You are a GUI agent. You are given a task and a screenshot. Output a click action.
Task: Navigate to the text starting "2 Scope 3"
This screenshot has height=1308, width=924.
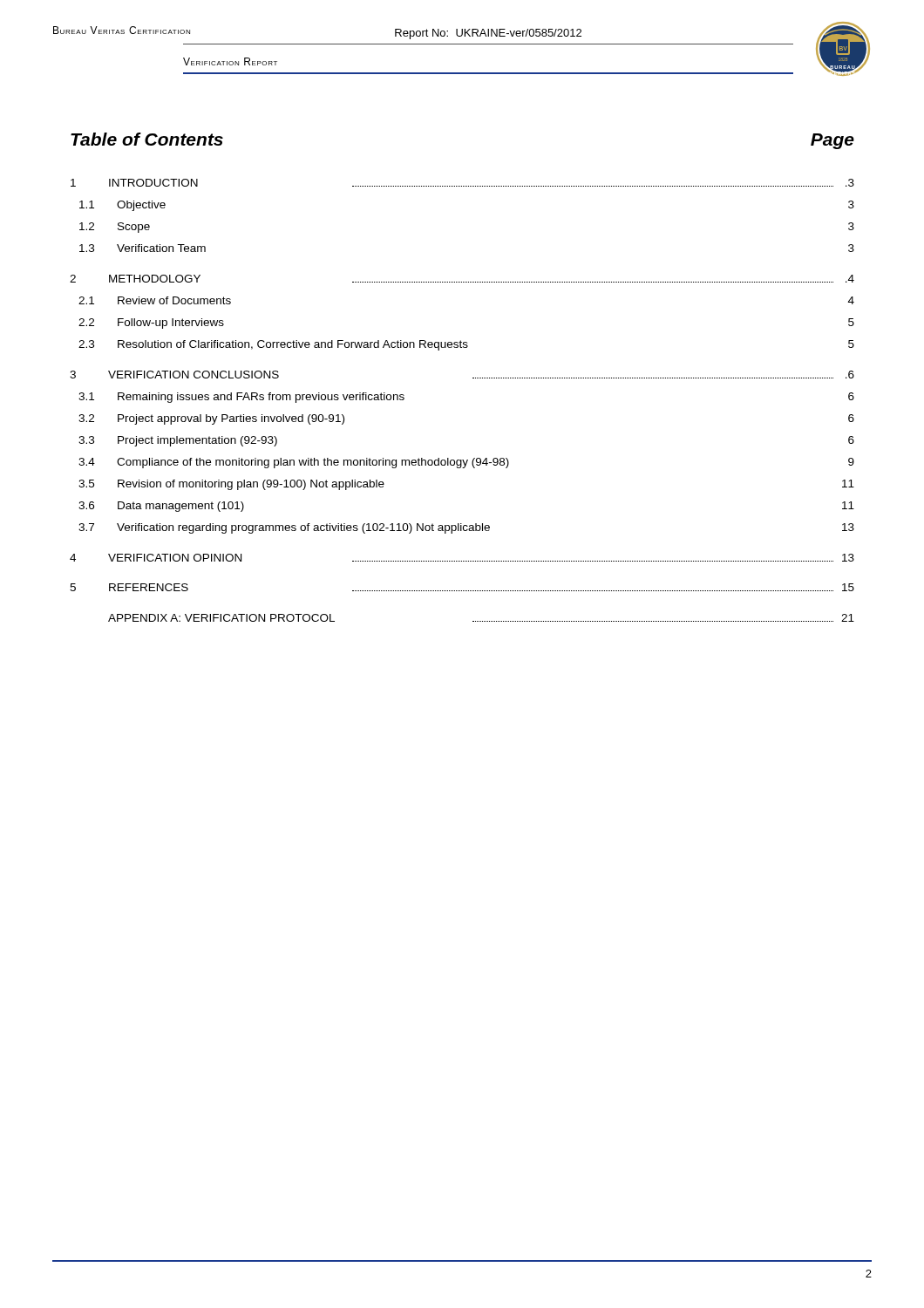tap(133, 229)
